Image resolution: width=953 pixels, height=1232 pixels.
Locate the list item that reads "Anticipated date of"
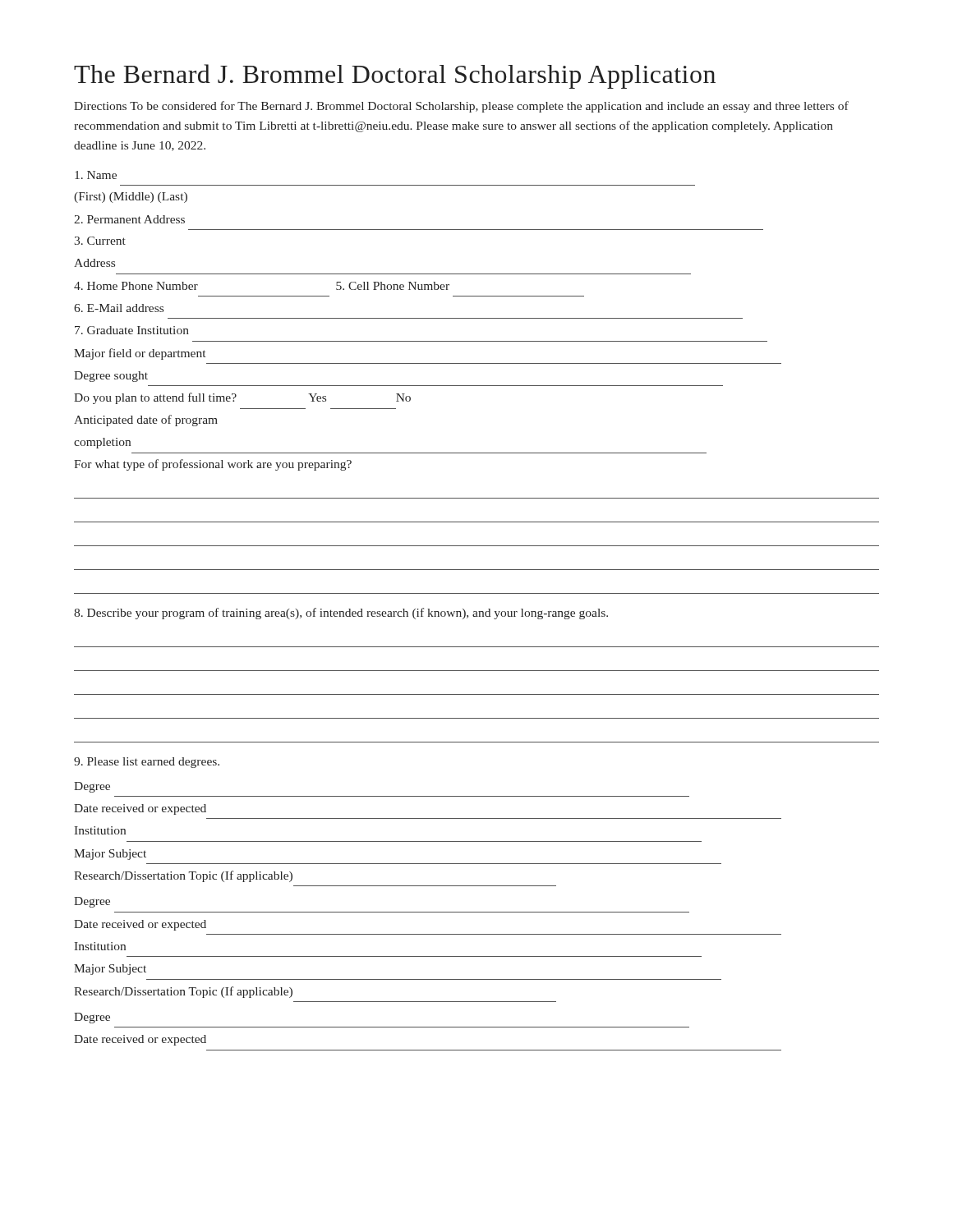tap(146, 421)
